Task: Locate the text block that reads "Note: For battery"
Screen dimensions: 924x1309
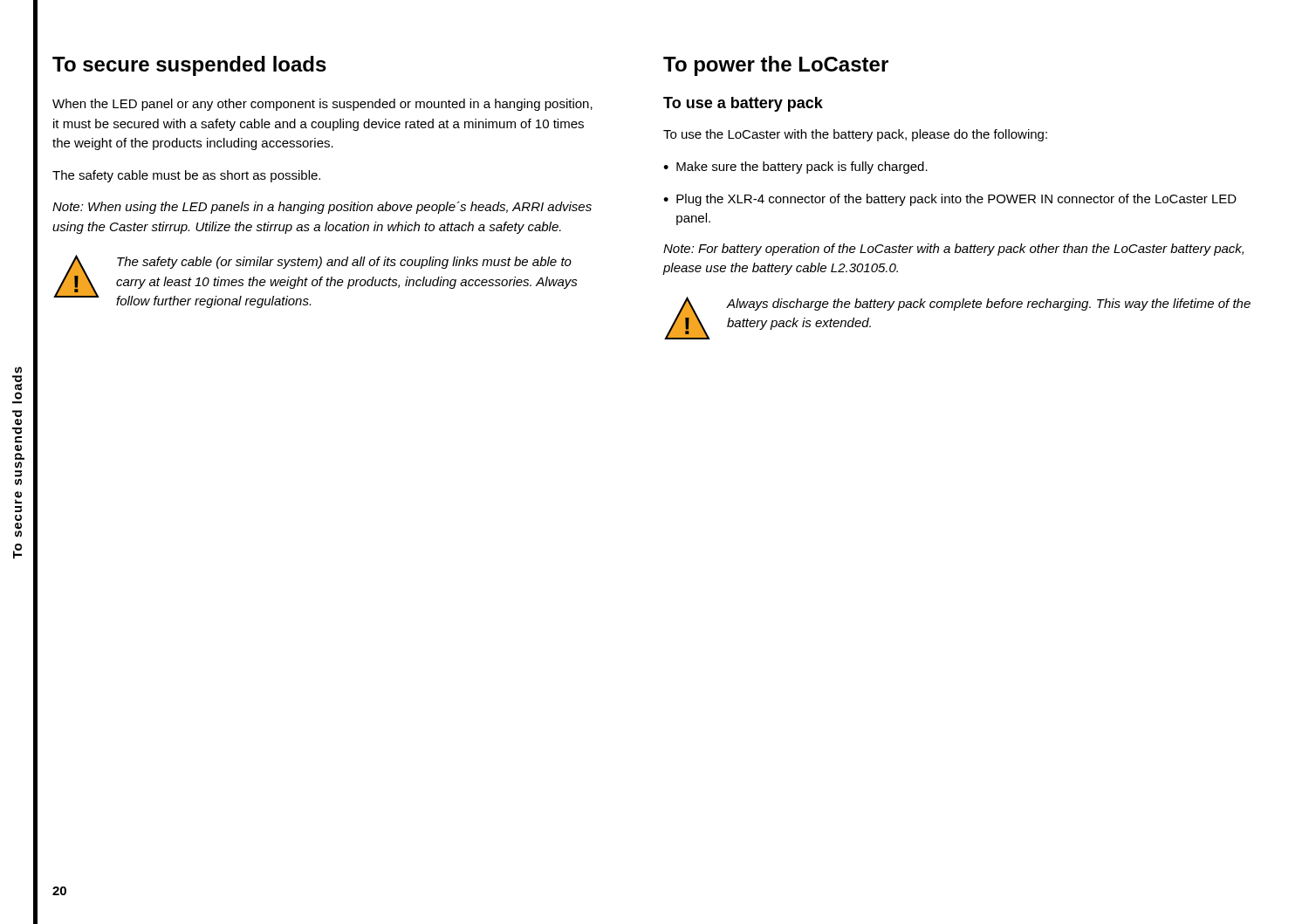Action: click(x=969, y=258)
